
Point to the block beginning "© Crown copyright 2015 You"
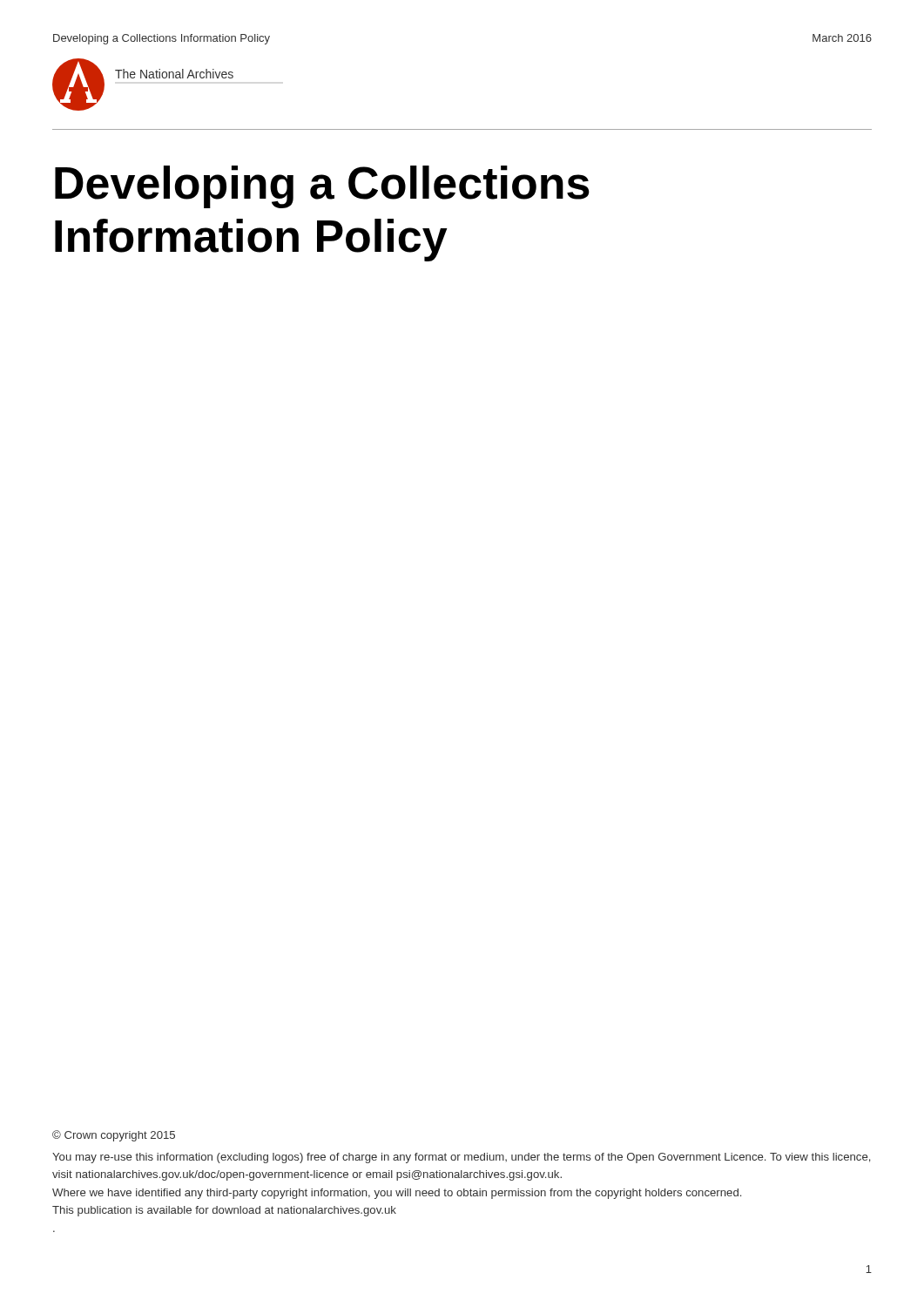[x=462, y=1182]
